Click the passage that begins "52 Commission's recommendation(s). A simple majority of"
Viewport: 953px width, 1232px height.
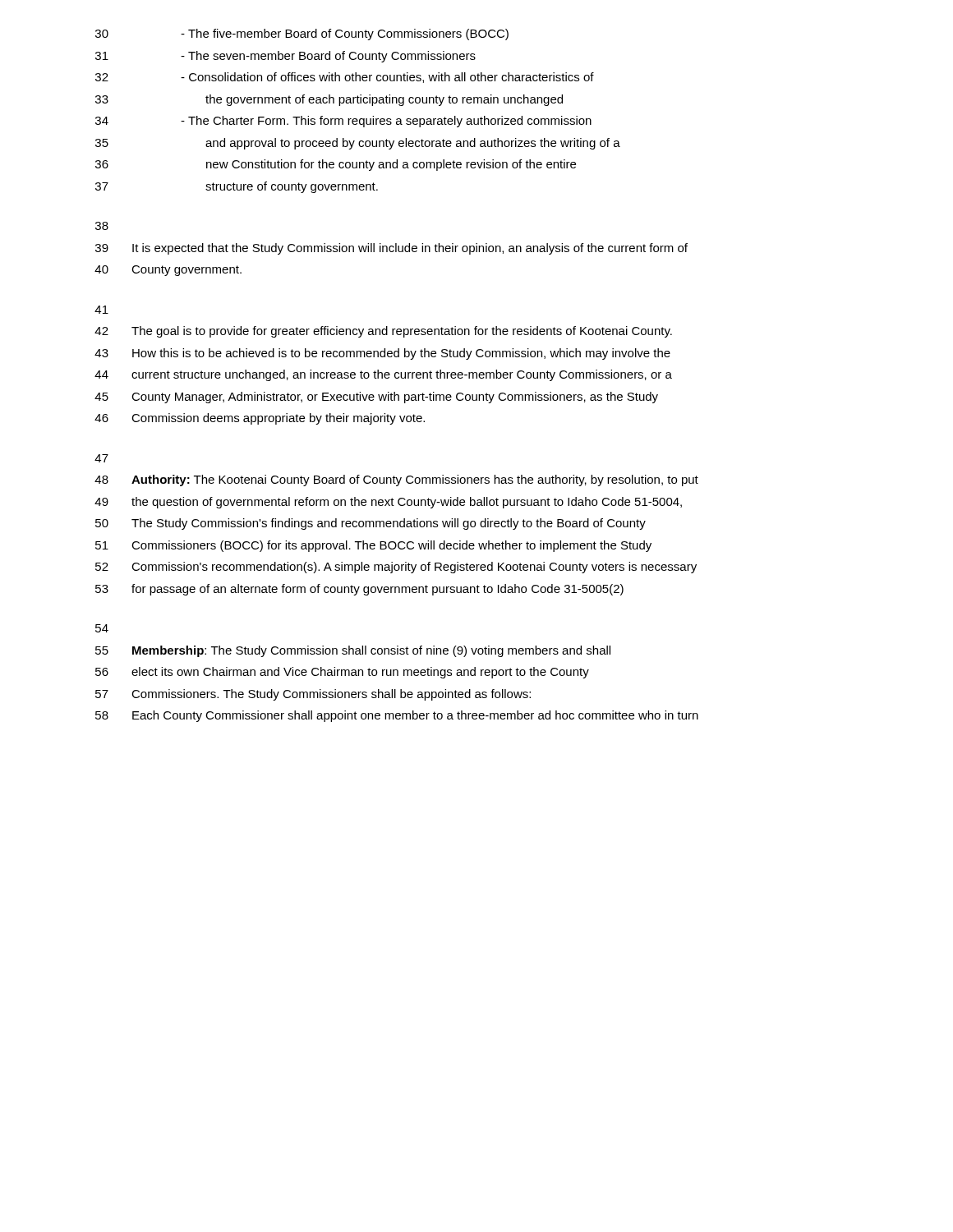(476, 567)
